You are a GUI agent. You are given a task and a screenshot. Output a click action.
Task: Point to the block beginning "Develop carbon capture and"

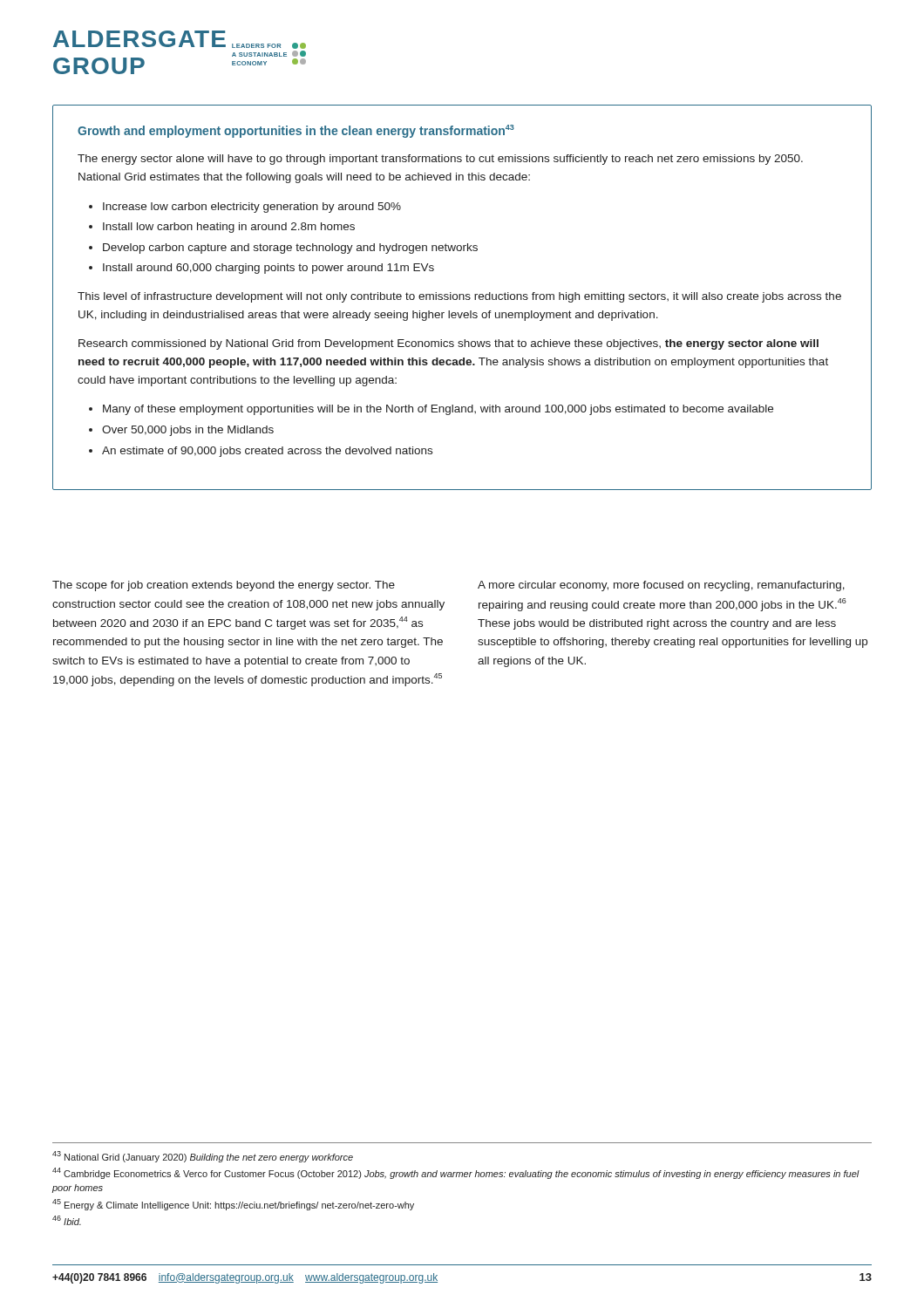290,247
